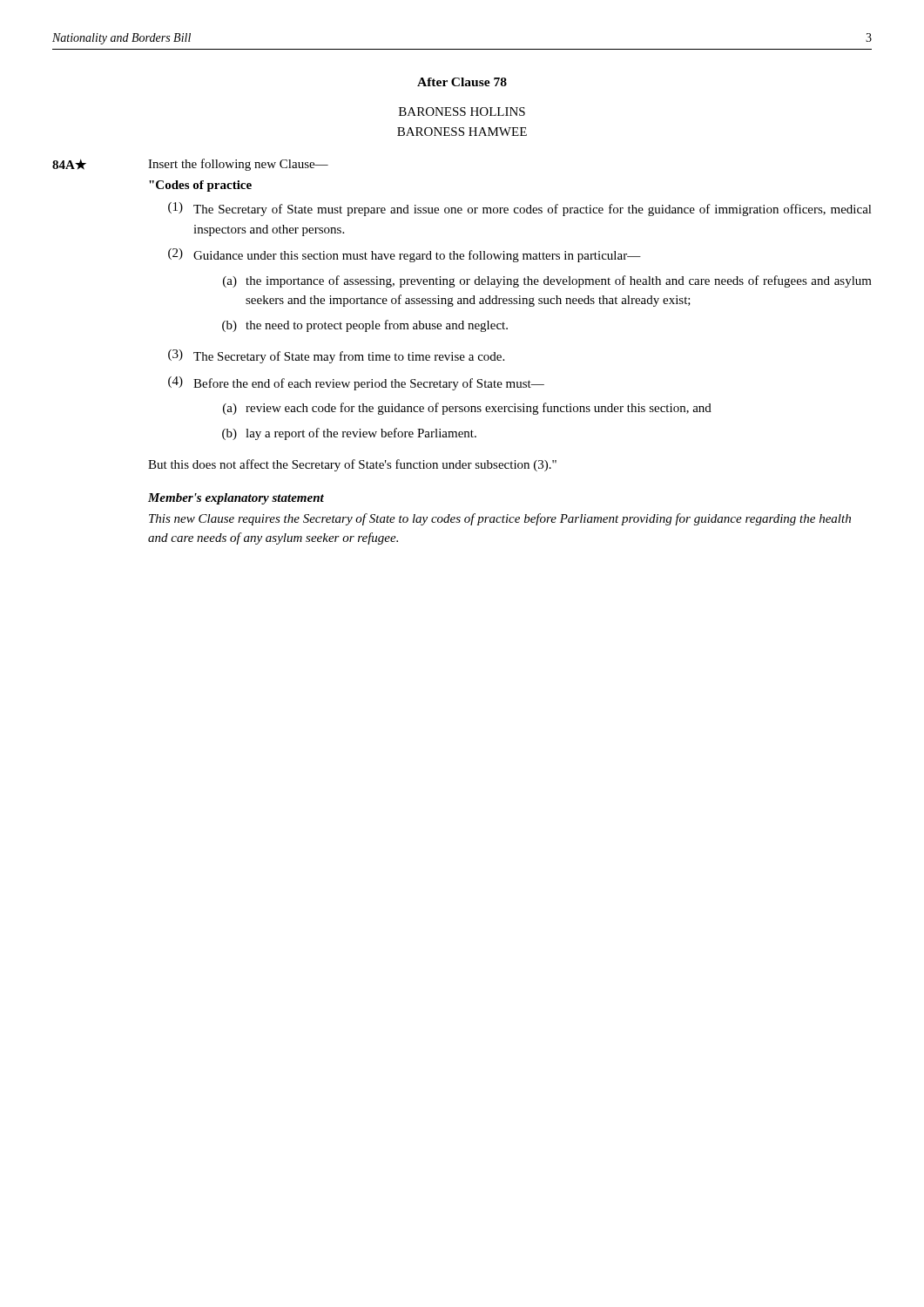Select the list item containing "(3) The Secretary of State may from time"
Image resolution: width=924 pixels, height=1307 pixels.
pyautogui.click(x=510, y=357)
